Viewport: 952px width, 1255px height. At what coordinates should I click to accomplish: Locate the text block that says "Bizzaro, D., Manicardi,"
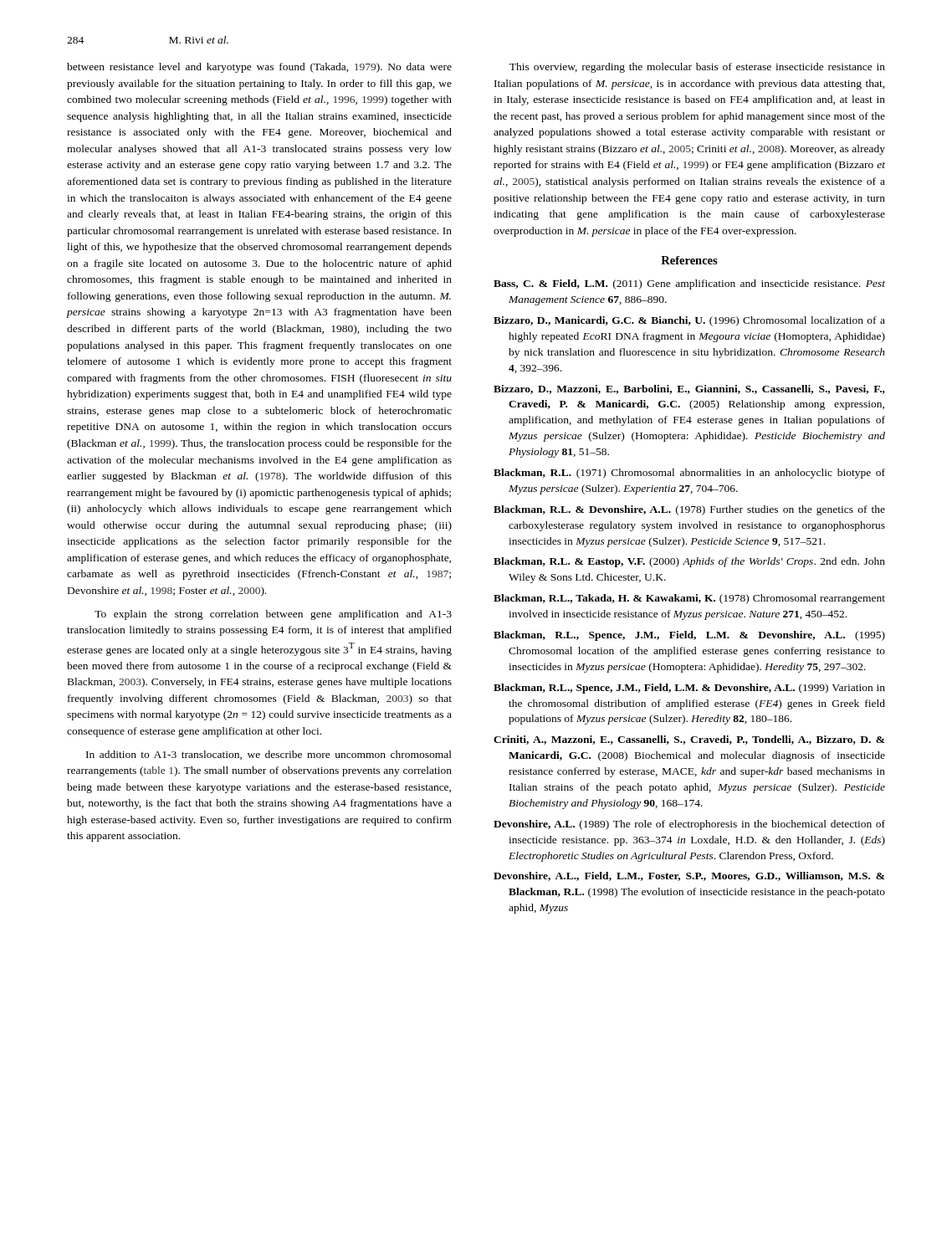click(x=689, y=344)
